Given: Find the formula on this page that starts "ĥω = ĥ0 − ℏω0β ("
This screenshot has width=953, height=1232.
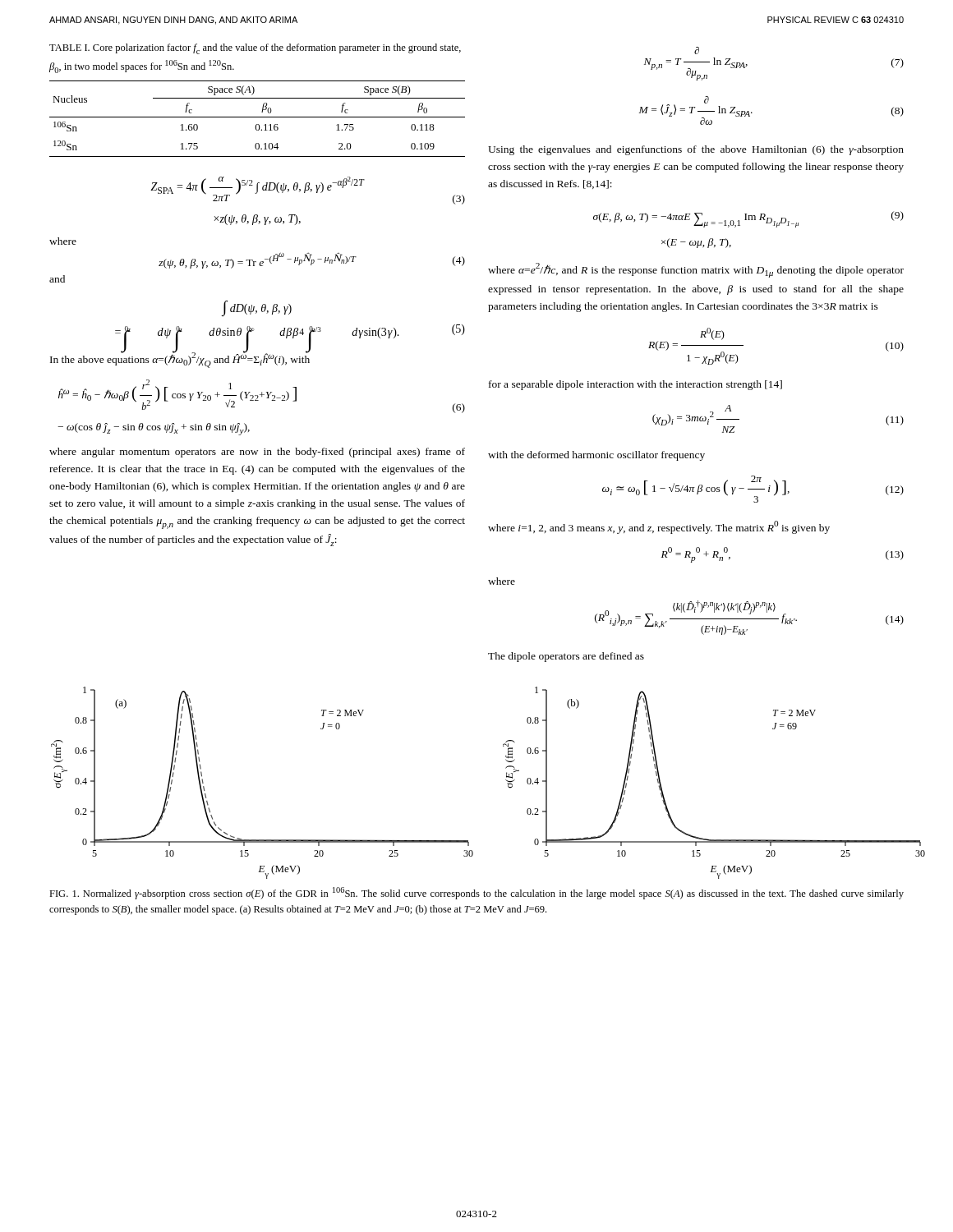Looking at the screenshot, I should click(261, 407).
